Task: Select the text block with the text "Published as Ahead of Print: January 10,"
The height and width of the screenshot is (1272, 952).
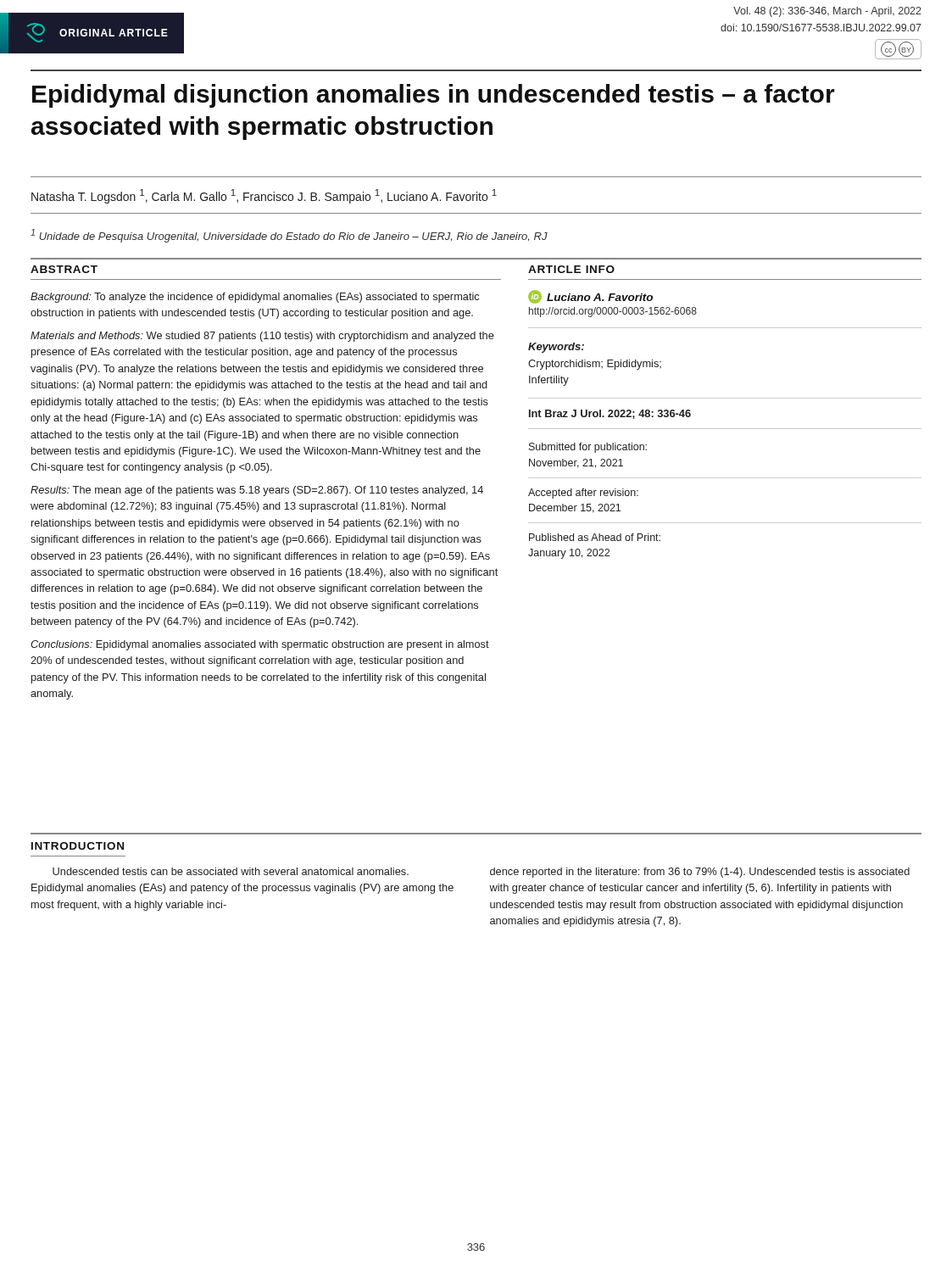Action: (x=595, y=545)
